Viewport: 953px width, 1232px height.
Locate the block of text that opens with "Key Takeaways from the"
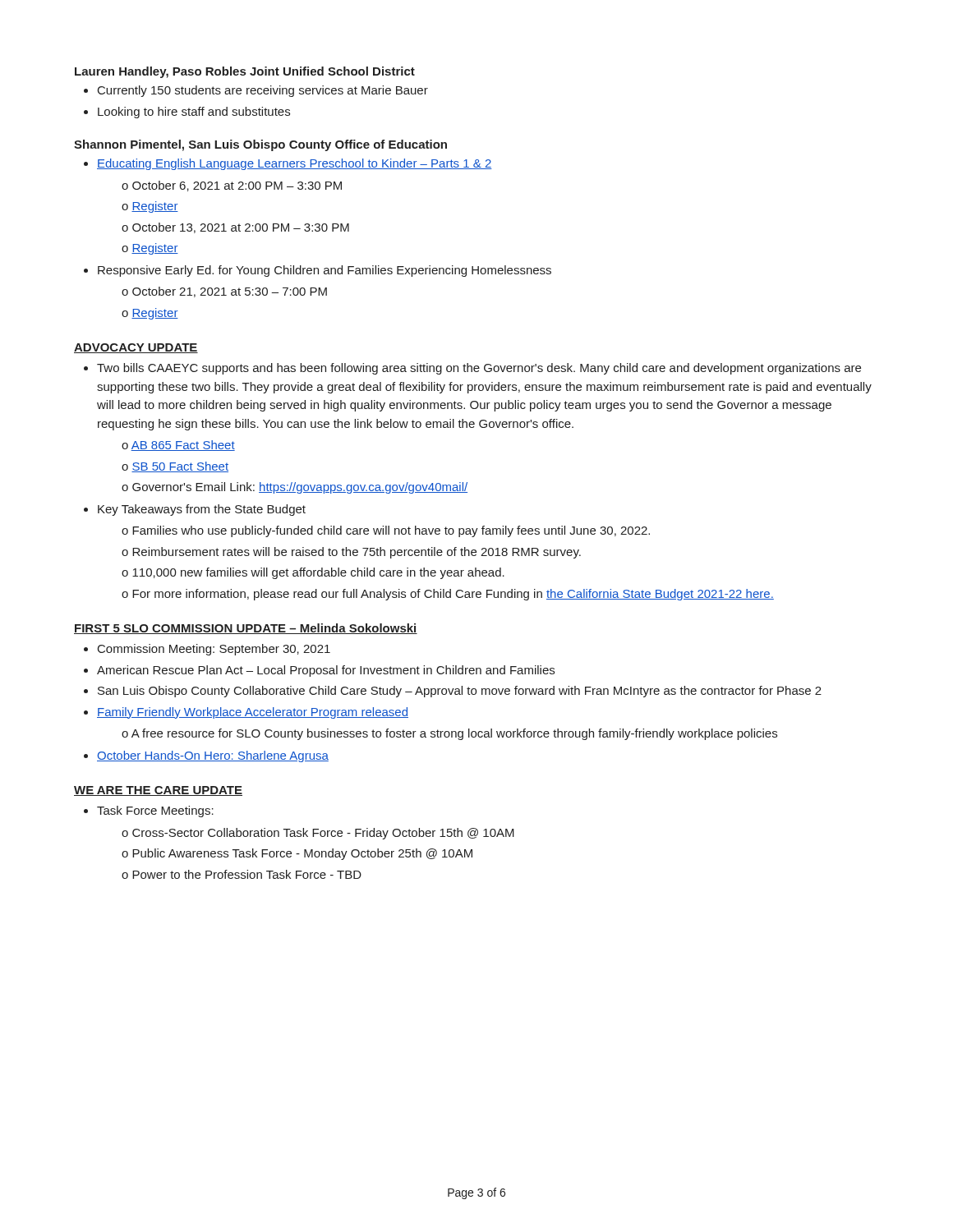tap(488, 552)
